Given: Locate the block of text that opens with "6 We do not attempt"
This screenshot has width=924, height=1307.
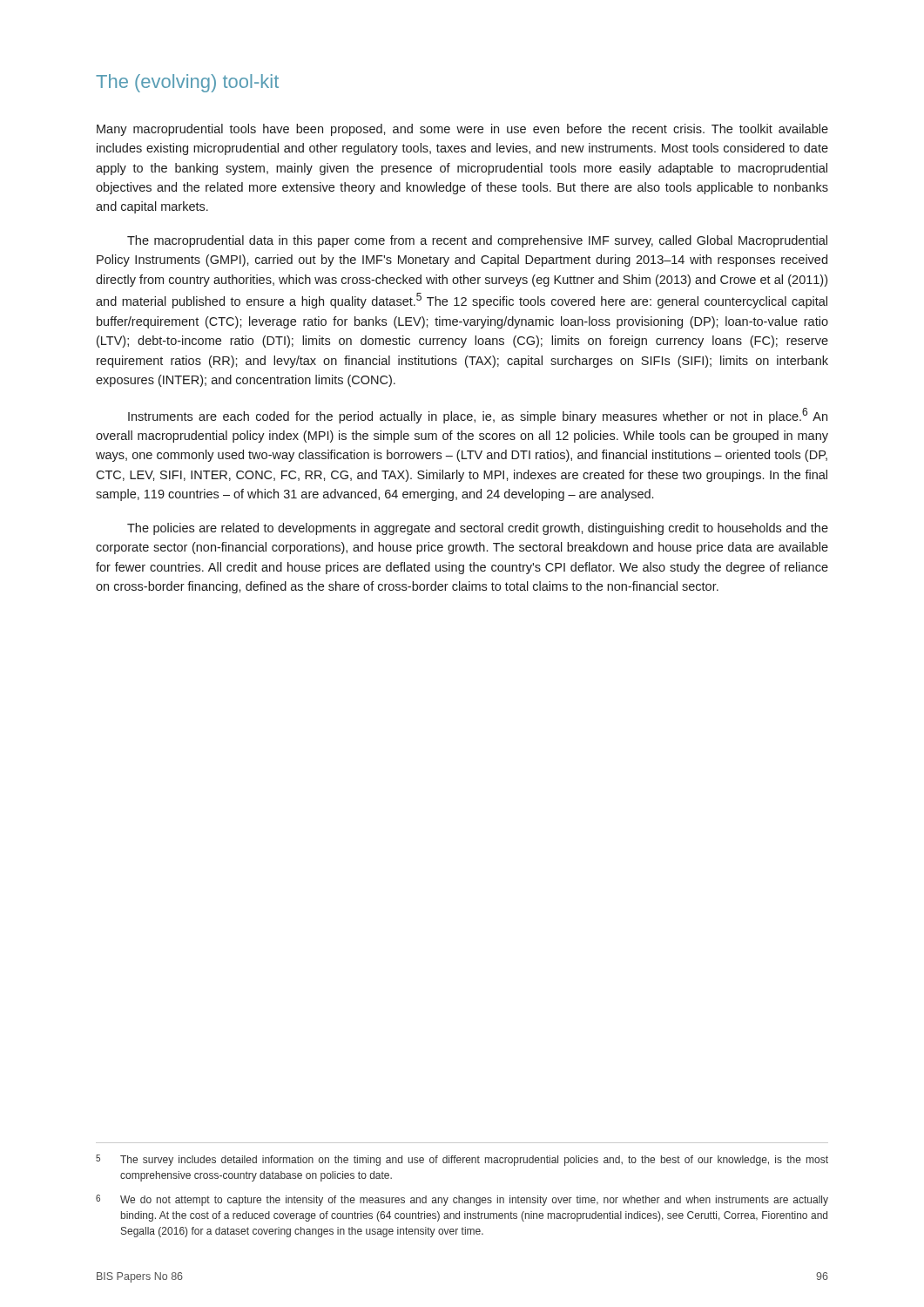Looking at the screenshot, I should (462, 1216).
